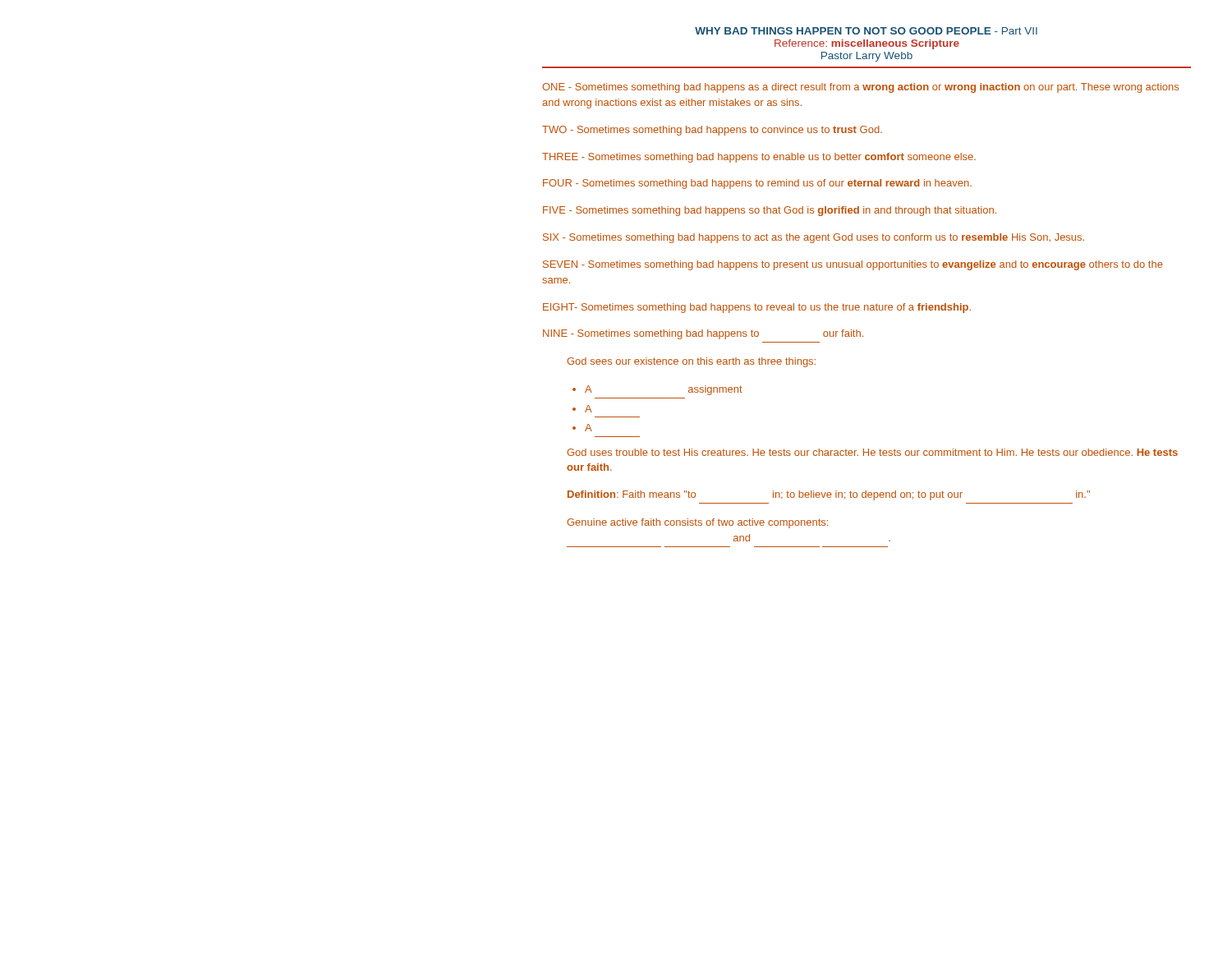
Task: Select the text block containing "God uses trouble to test His"
Action: pos(872,460)
